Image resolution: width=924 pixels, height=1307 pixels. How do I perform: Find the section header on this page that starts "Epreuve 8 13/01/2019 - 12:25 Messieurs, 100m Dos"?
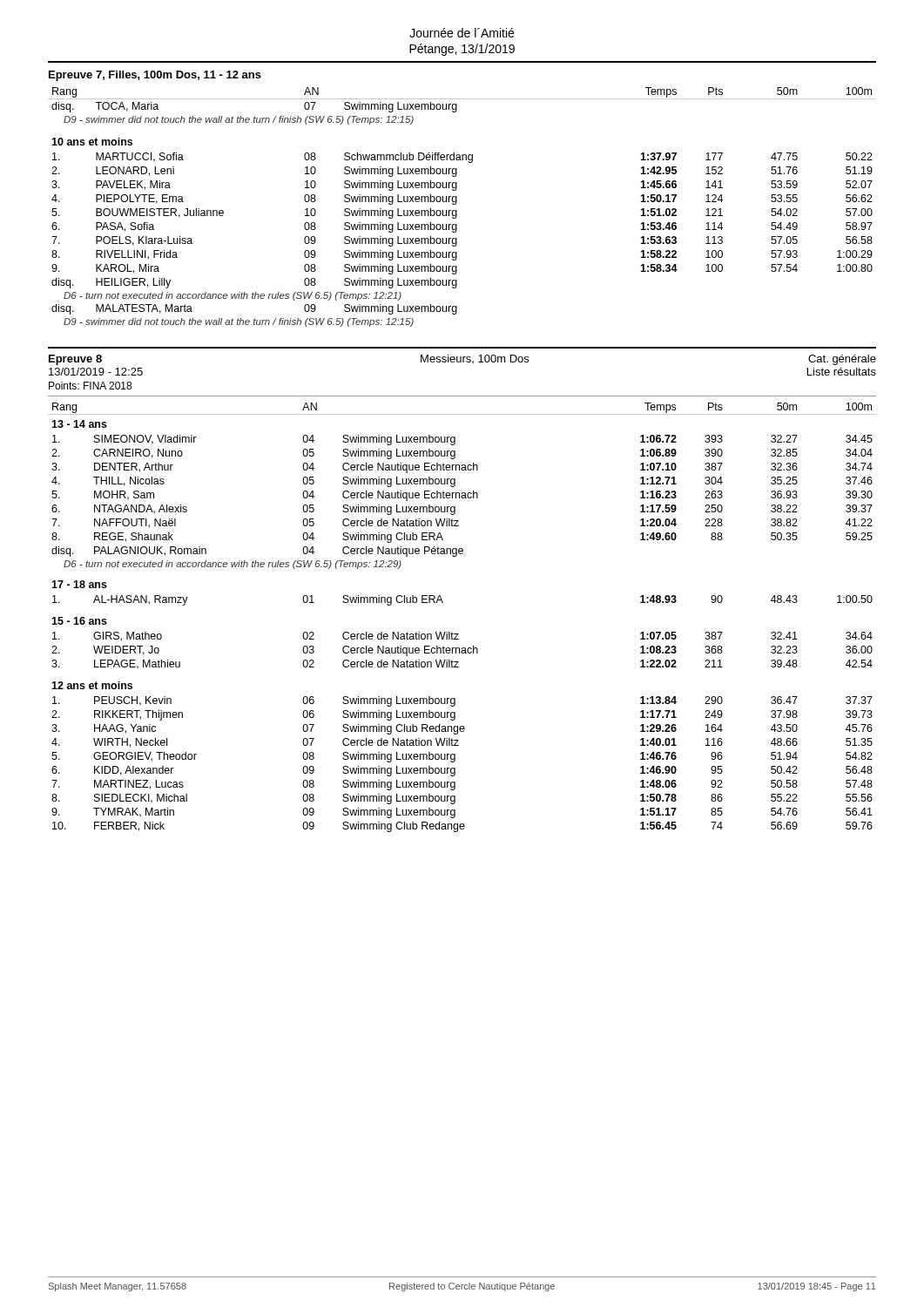tap(462, 365)
